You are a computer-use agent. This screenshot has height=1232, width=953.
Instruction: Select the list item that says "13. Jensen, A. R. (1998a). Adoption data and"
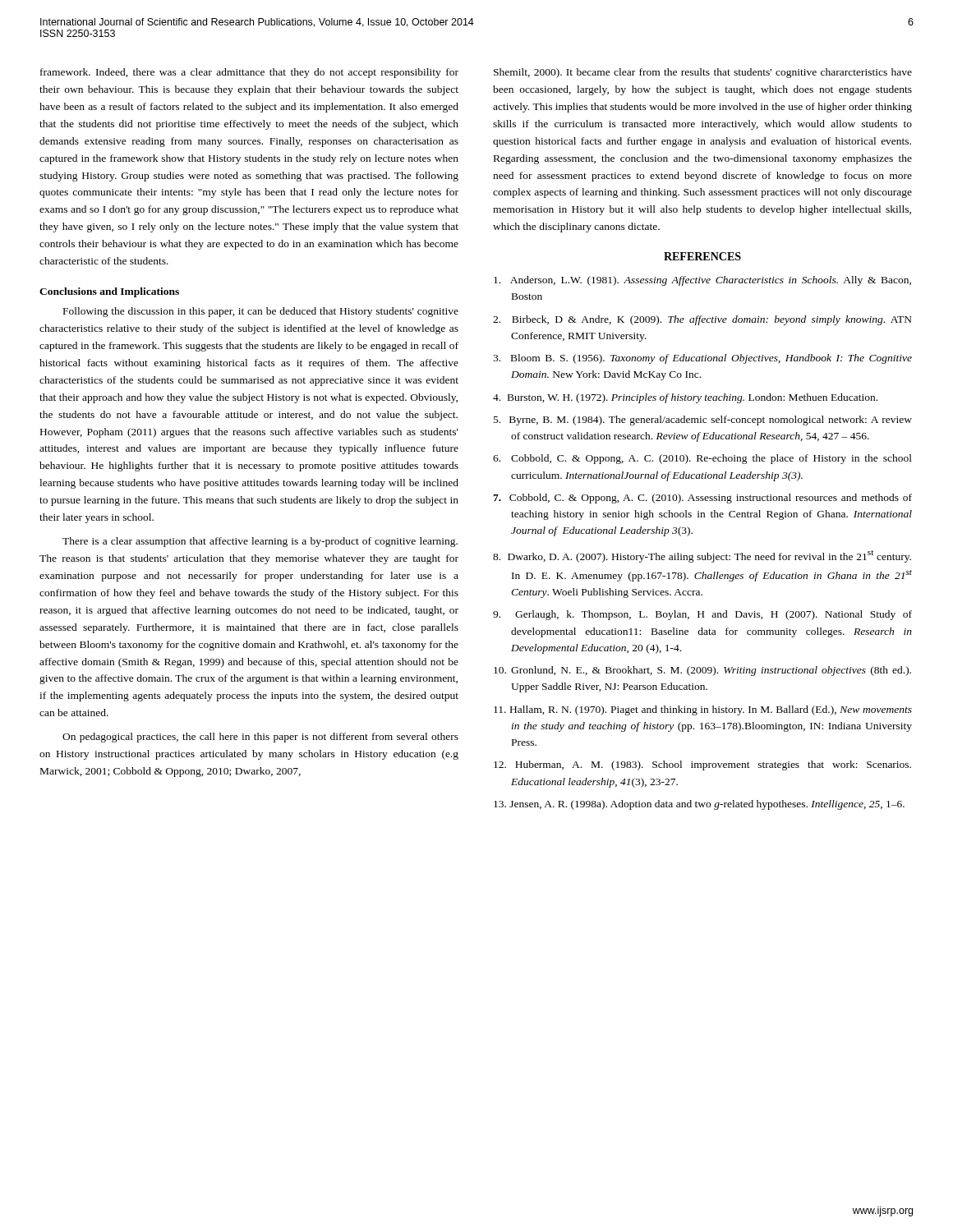(x=702, y=804)
